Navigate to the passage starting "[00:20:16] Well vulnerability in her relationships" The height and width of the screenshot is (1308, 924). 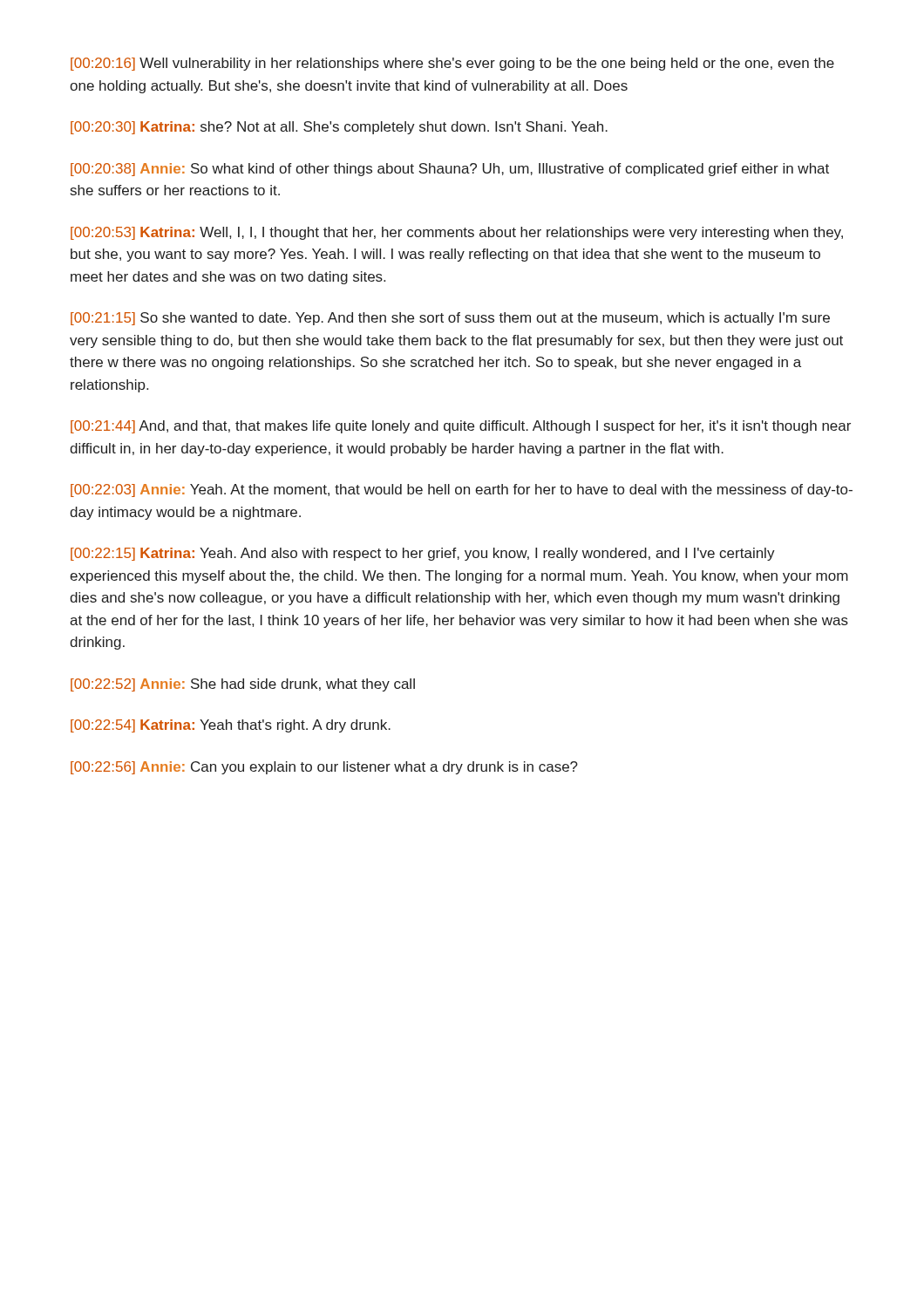coord(452,74)
